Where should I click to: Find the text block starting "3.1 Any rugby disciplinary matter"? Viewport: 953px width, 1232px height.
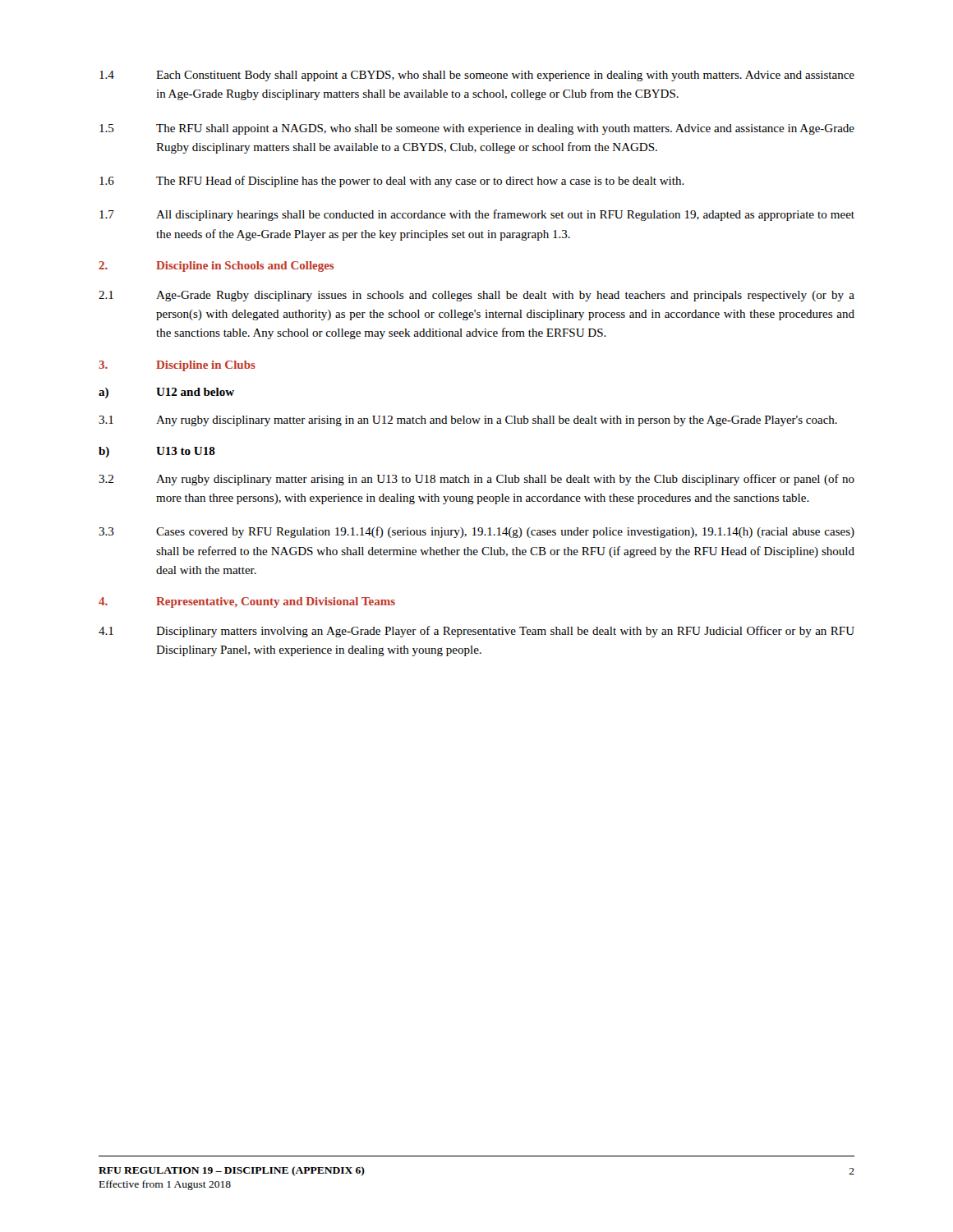476,420
